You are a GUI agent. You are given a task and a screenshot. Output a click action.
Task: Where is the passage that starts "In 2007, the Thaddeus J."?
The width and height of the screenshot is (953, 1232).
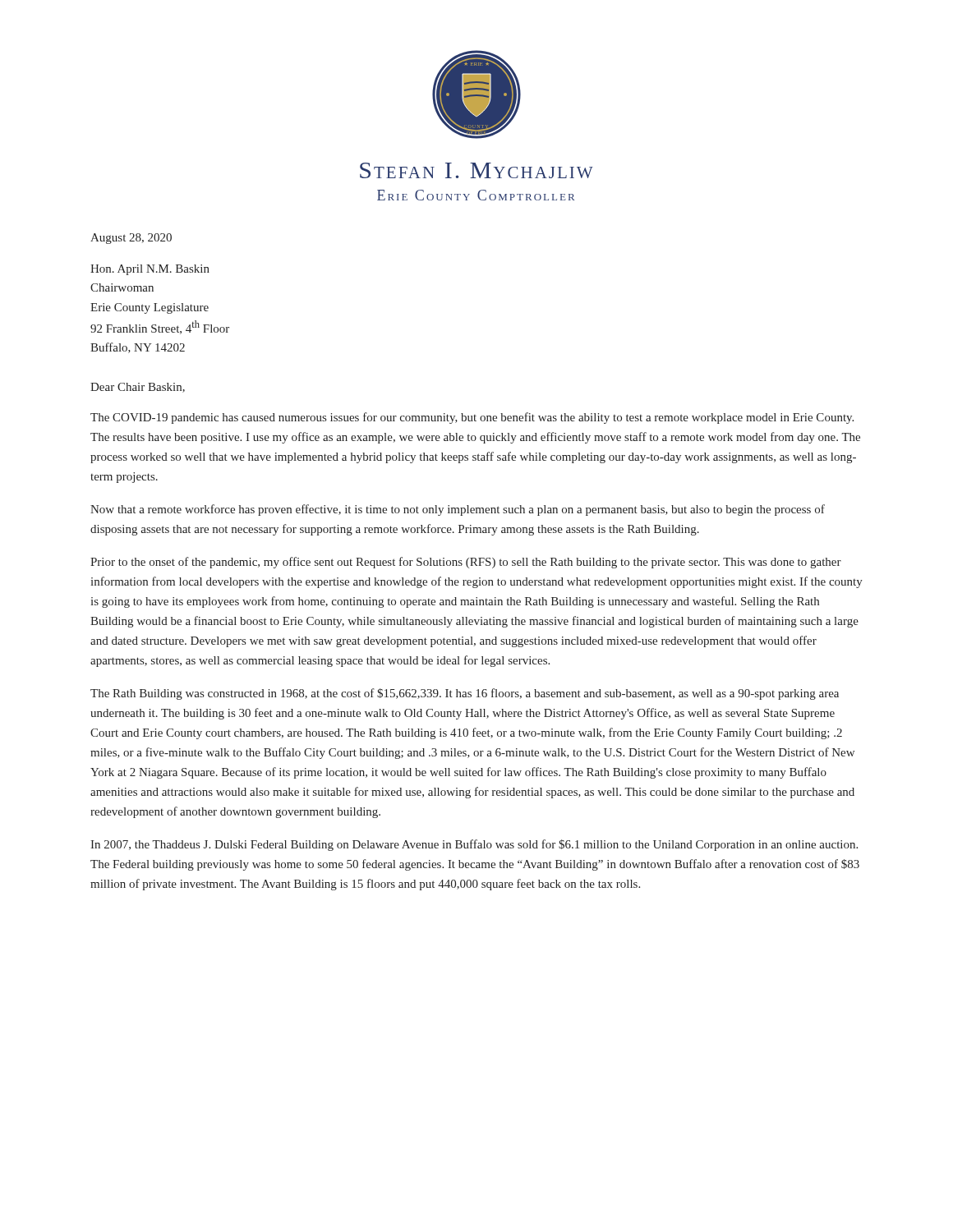coord(475,864)
